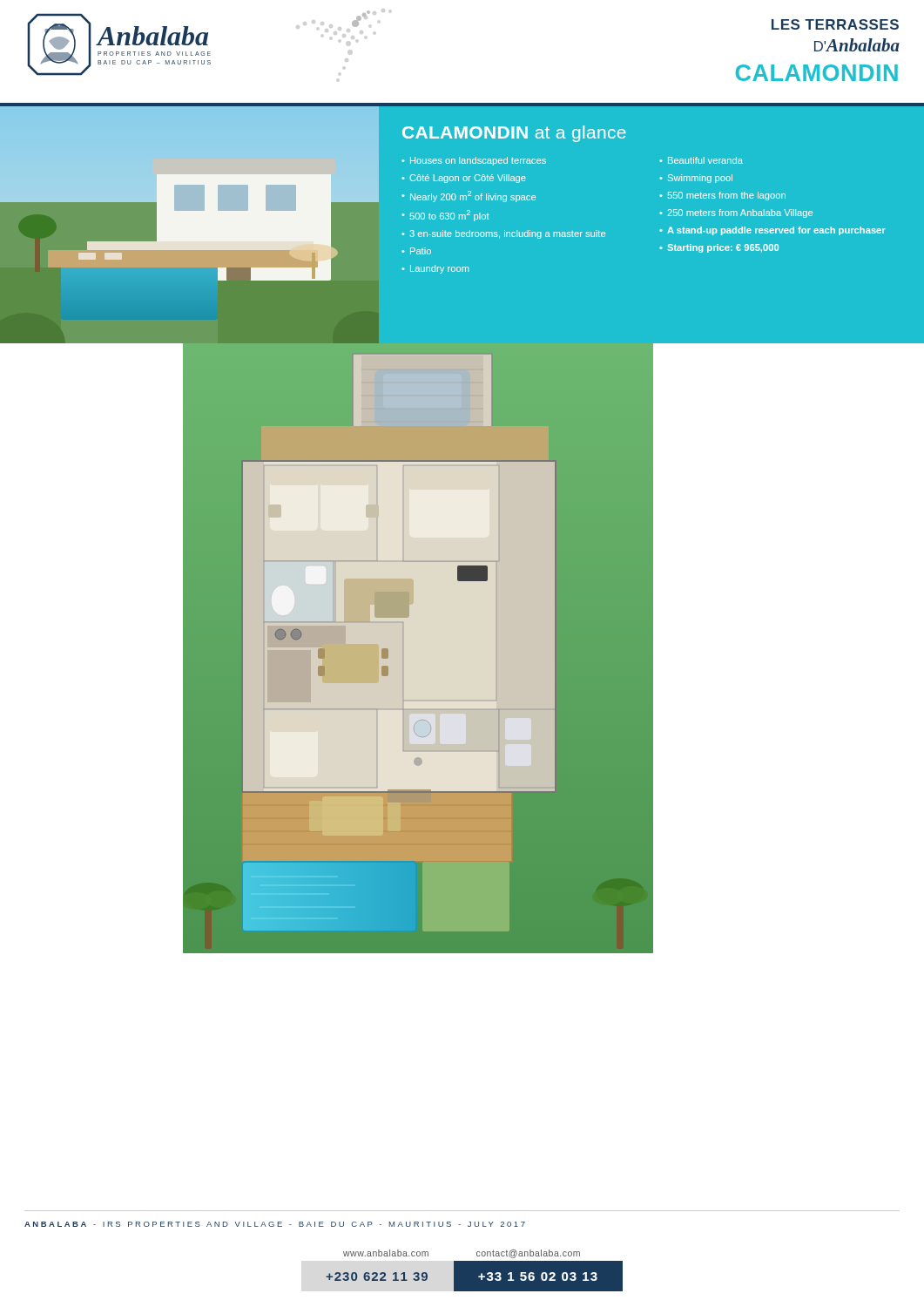Find the illustration
924x1307 pixels.
[x=348, y=50]
